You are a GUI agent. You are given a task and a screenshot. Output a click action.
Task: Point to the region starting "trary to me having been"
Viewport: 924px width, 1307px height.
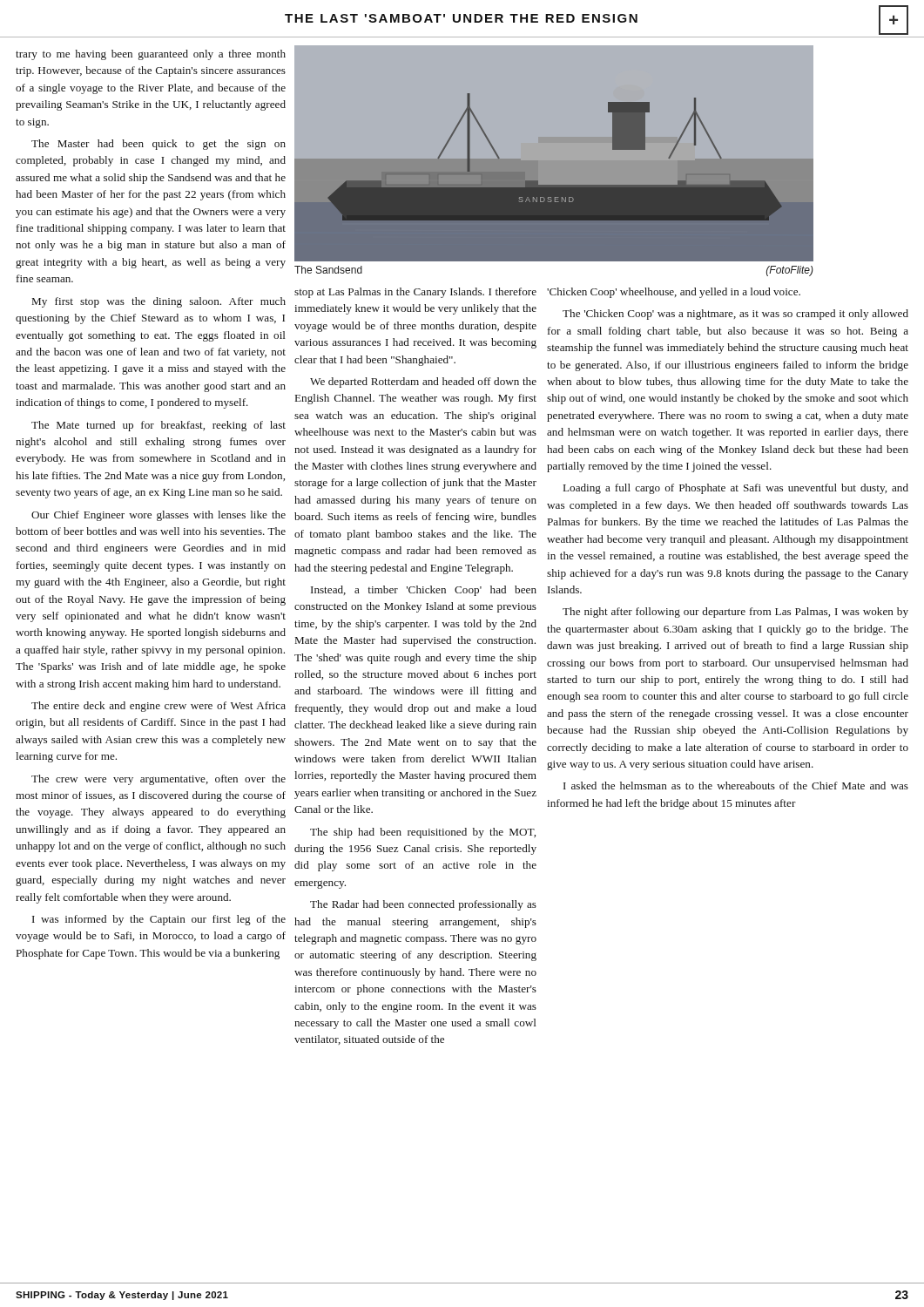[151, 503]
